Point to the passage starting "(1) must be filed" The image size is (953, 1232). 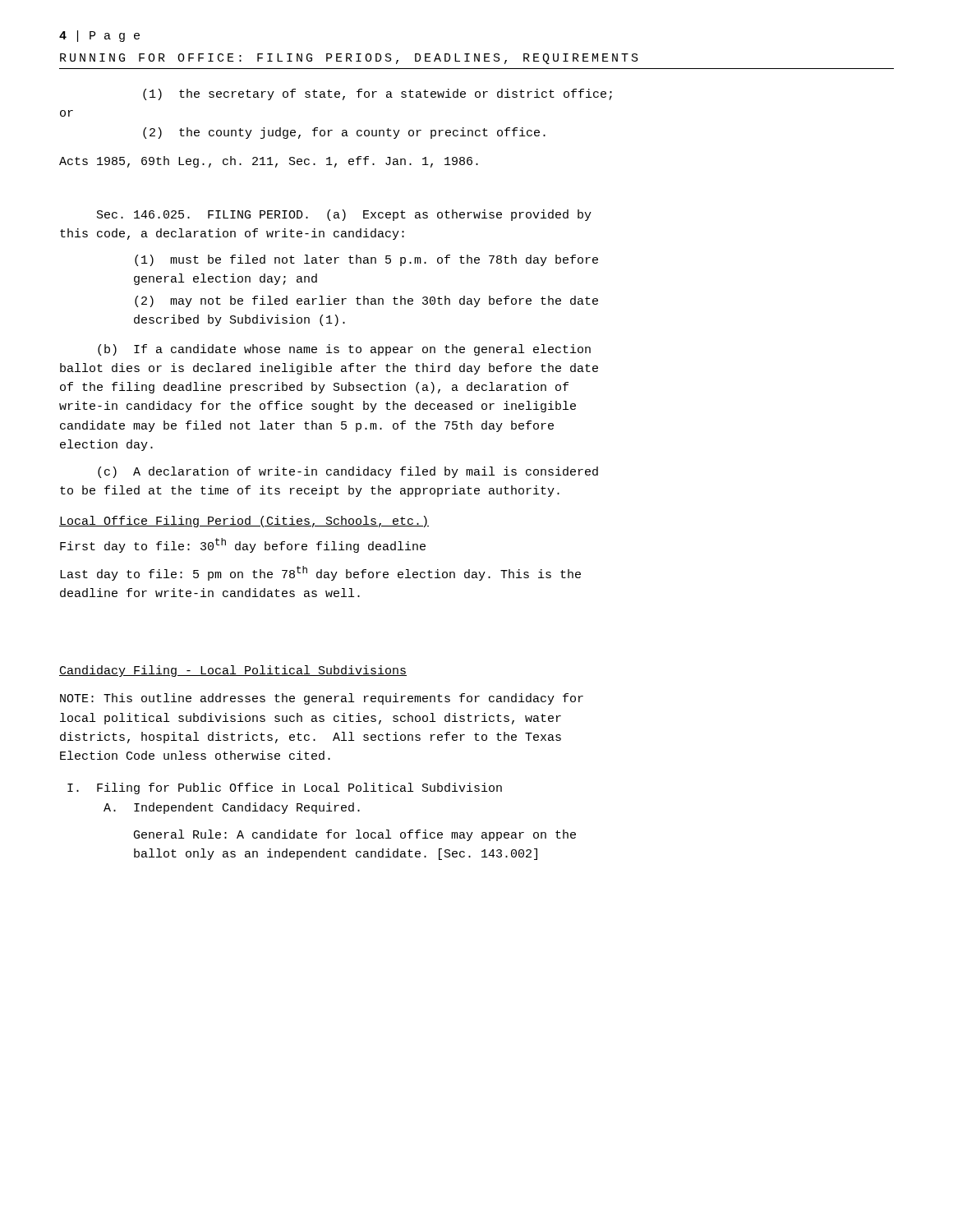click(x=476, y=270)
